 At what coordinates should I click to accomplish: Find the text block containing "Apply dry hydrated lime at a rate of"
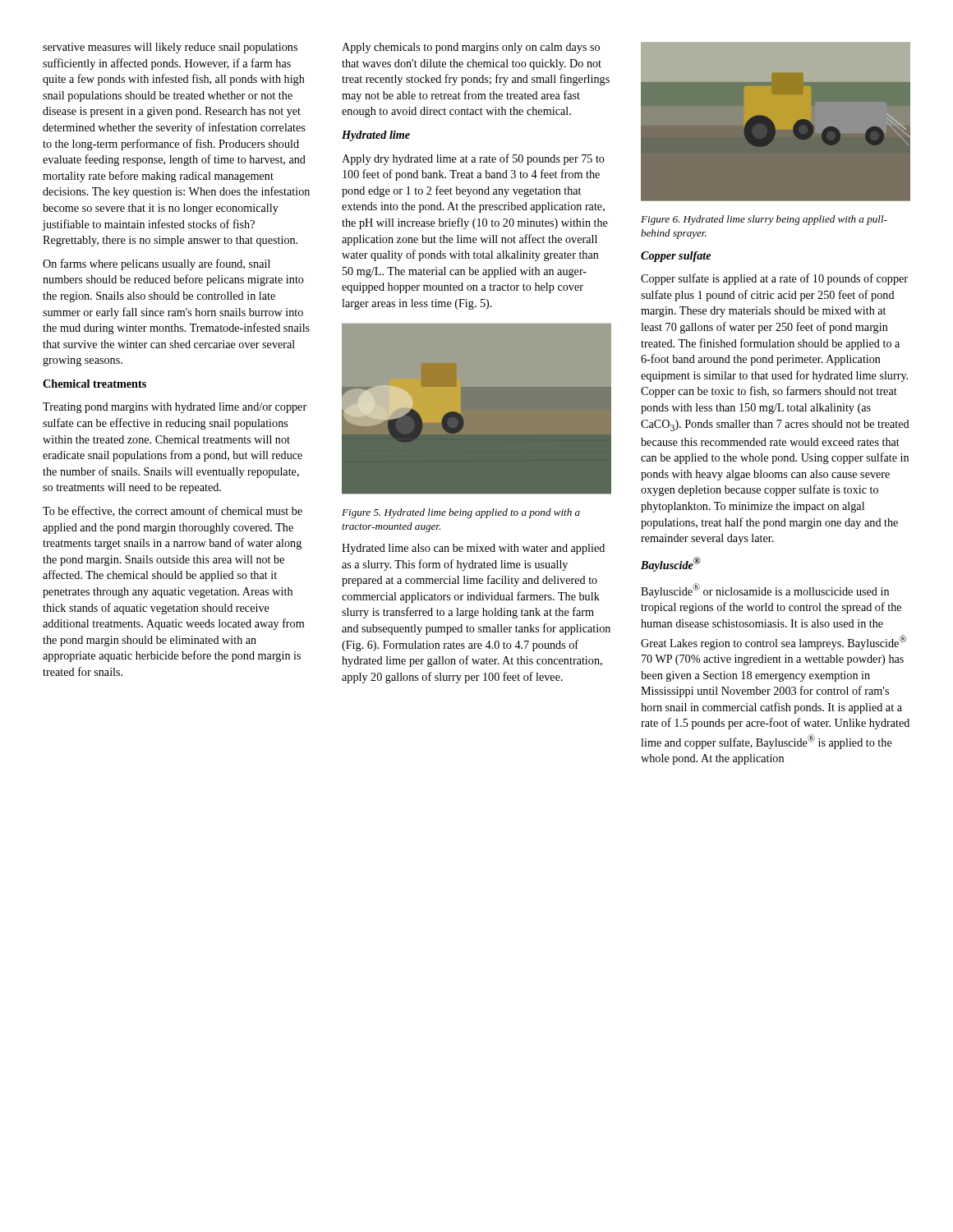tap(476, 231)
